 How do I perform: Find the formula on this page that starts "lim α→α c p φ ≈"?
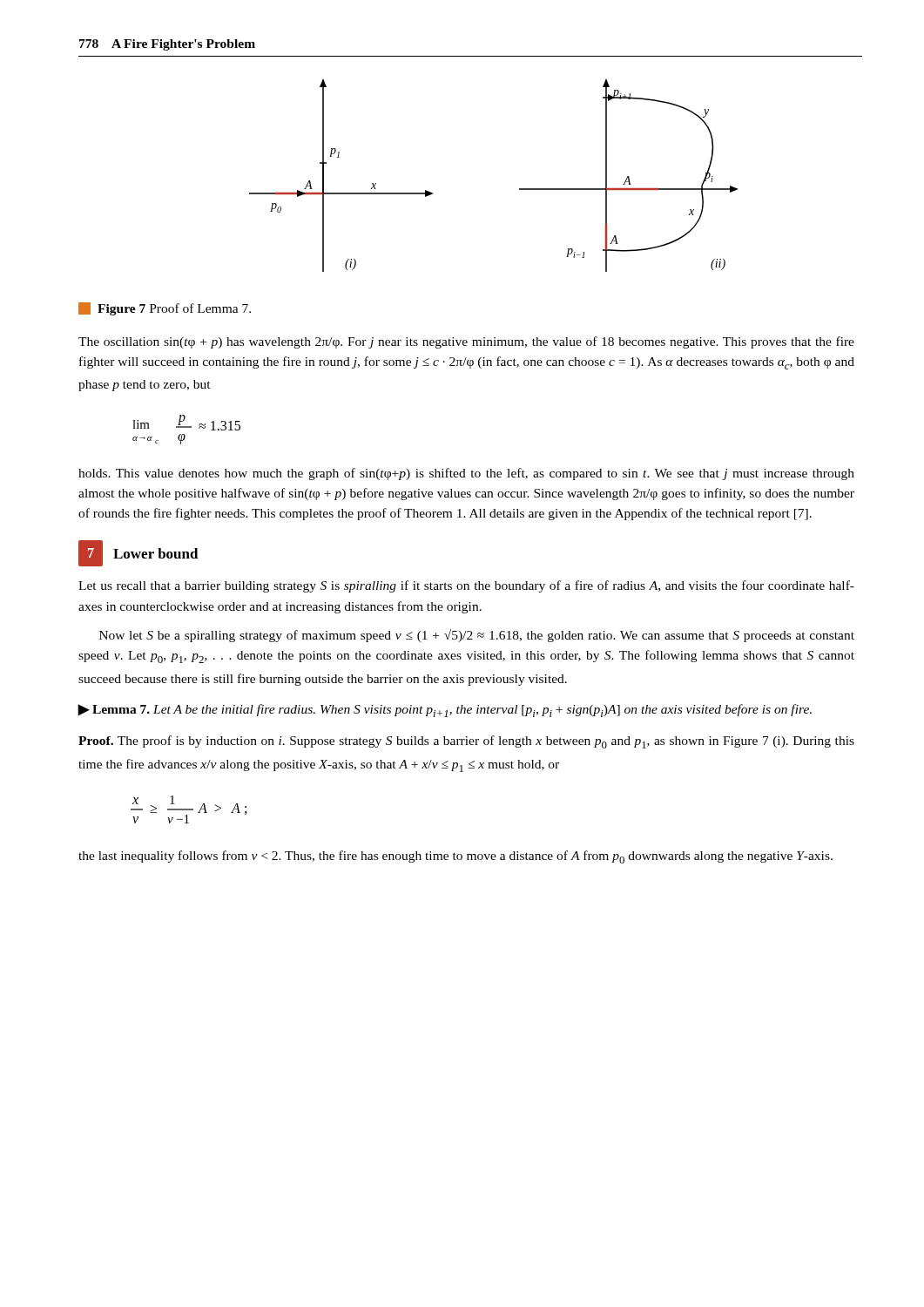click(x=209, y=426)
